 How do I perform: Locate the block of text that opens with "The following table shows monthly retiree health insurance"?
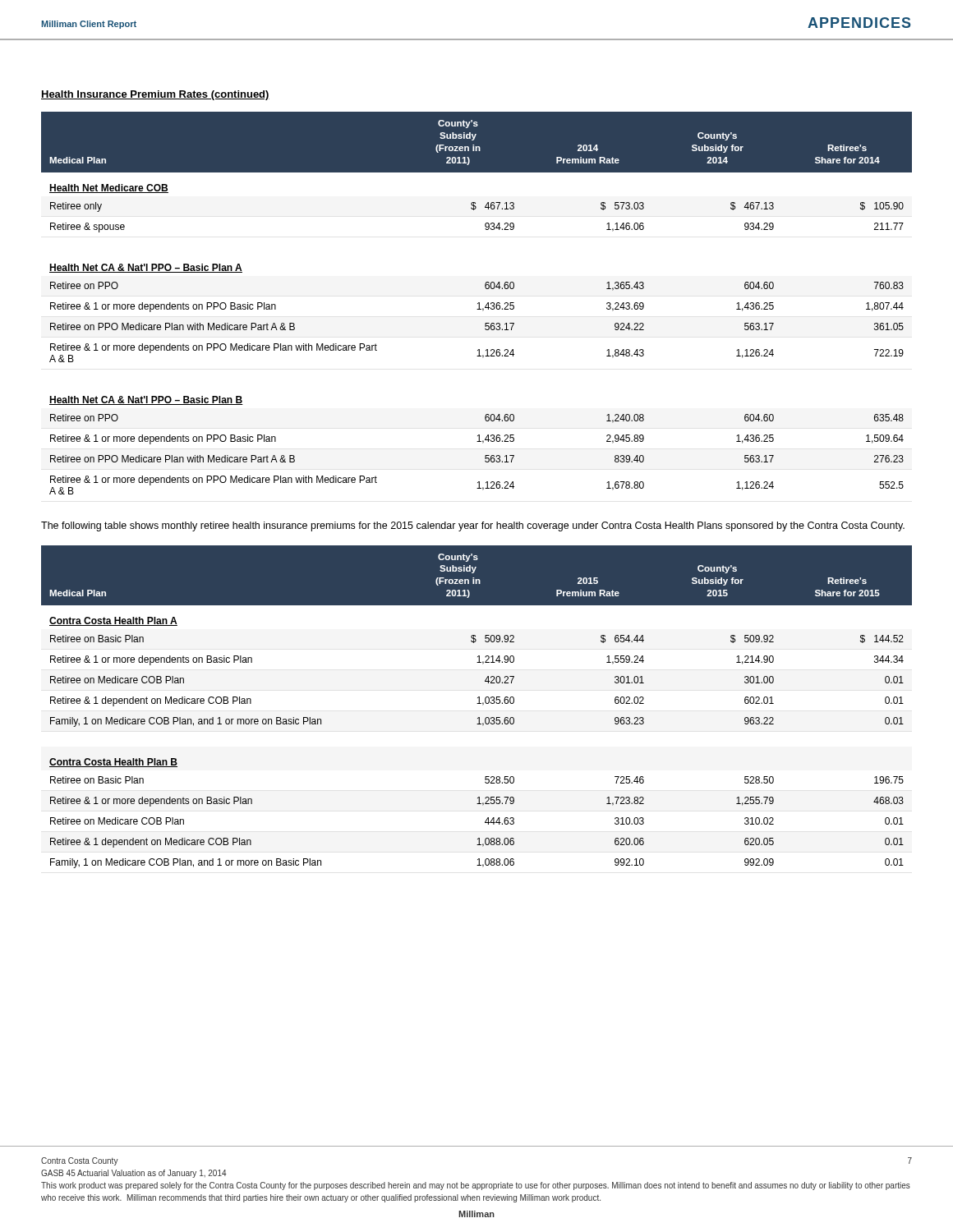click(473, 525)
